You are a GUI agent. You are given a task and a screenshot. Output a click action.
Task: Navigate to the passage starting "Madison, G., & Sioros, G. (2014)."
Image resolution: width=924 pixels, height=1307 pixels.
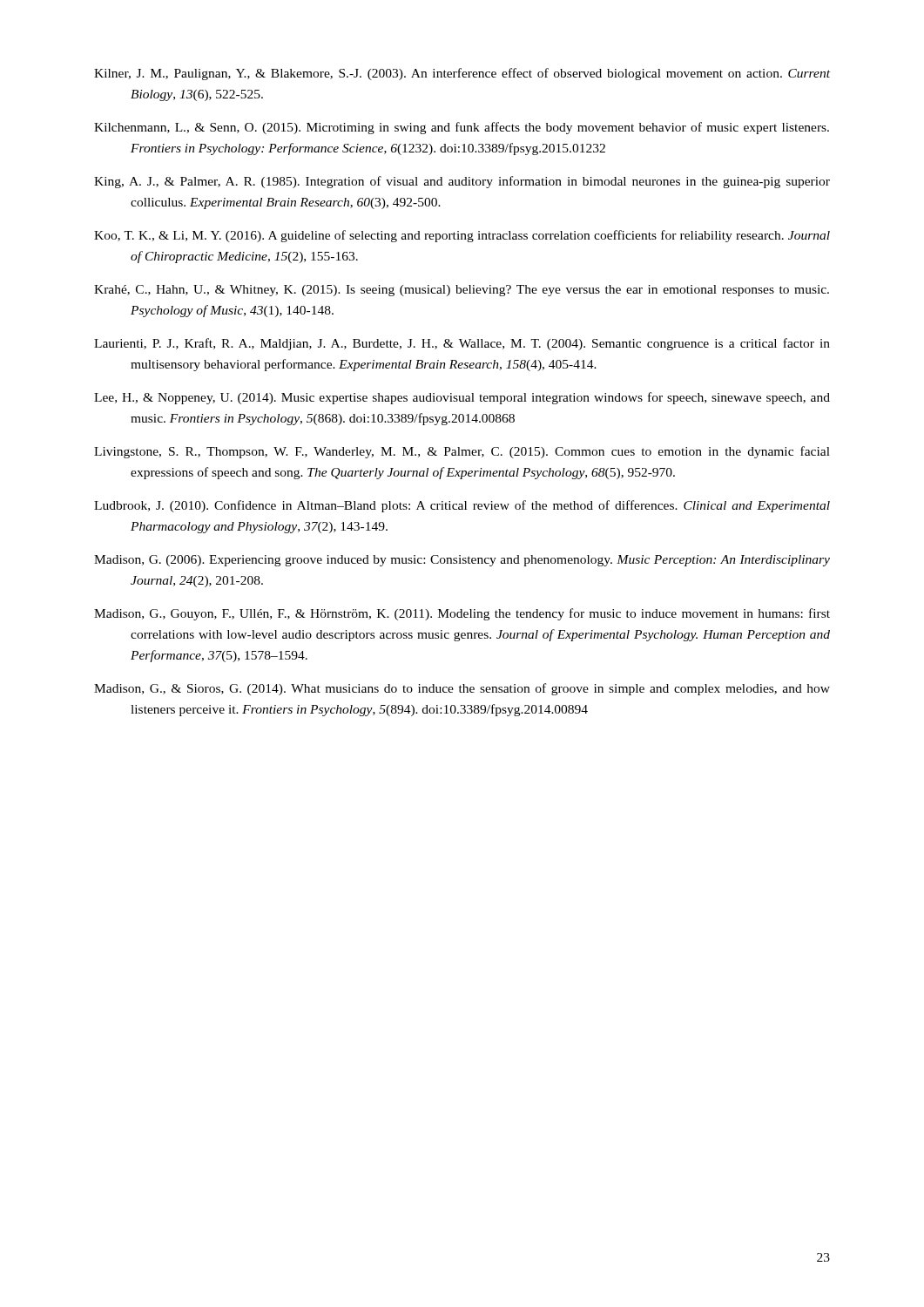click(x=462, y=699)
